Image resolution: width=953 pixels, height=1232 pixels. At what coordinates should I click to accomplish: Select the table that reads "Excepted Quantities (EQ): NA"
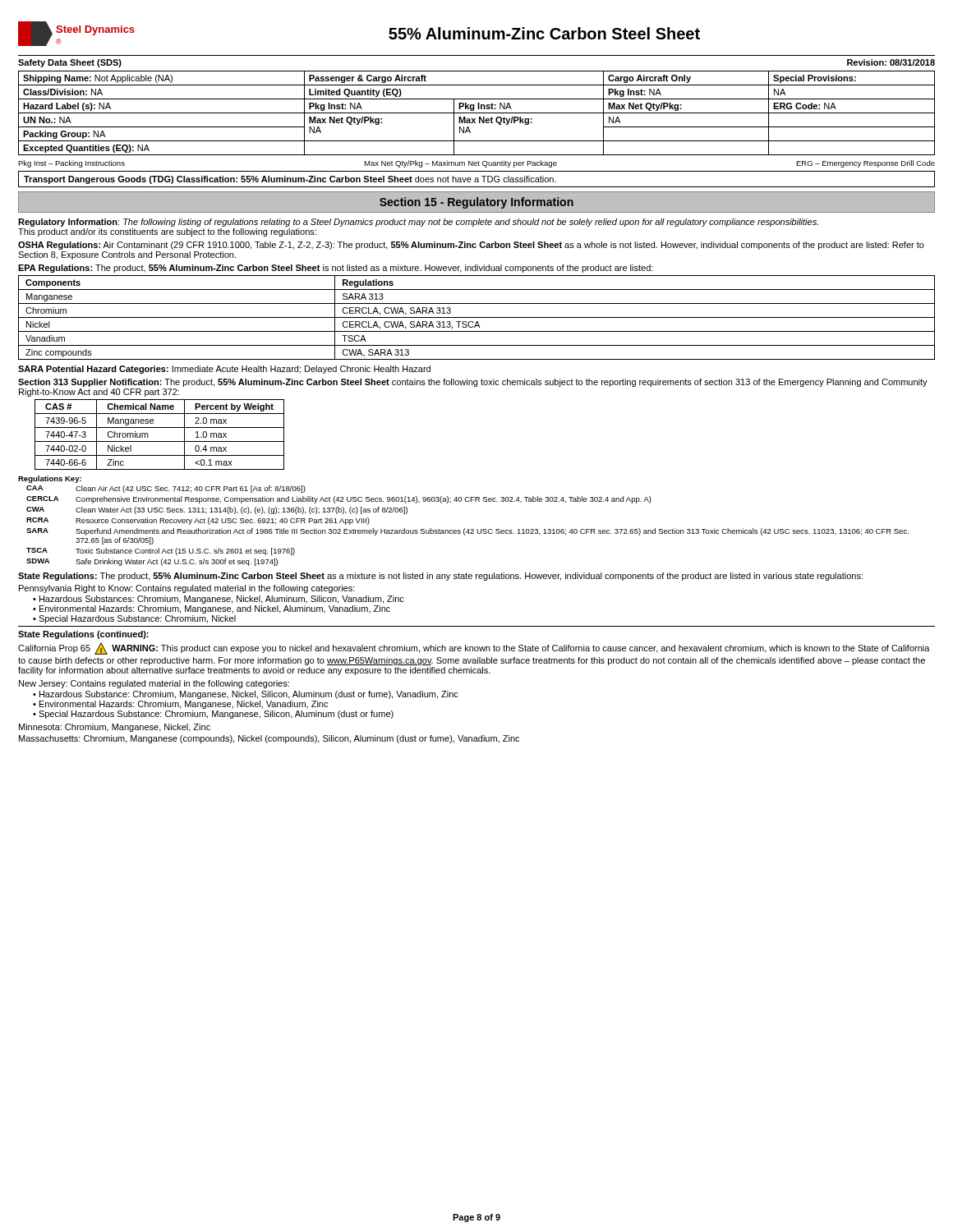(x=476, y=113)
